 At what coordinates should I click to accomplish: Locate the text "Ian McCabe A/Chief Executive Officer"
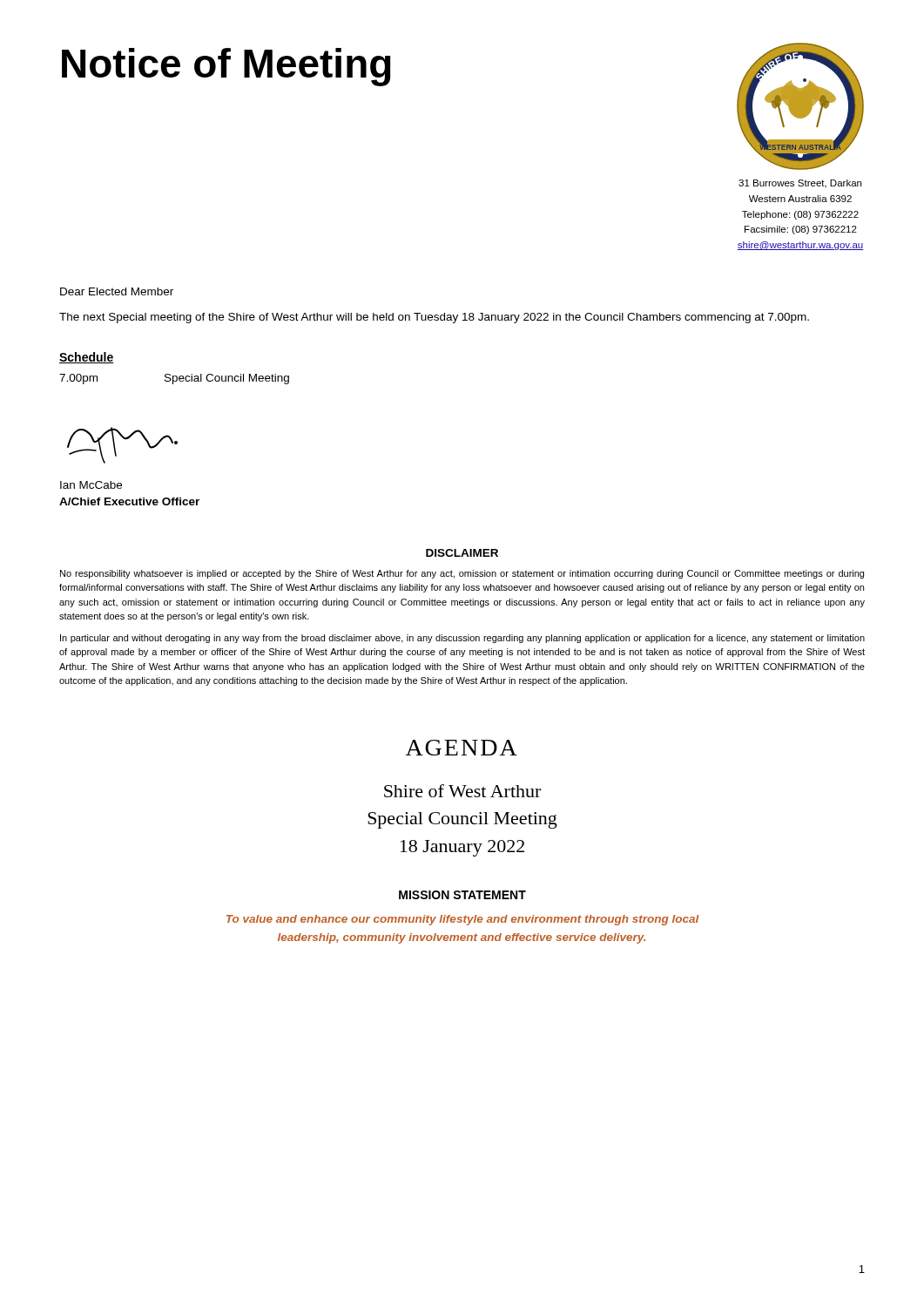pyautogui.click(x=91, y=485)
